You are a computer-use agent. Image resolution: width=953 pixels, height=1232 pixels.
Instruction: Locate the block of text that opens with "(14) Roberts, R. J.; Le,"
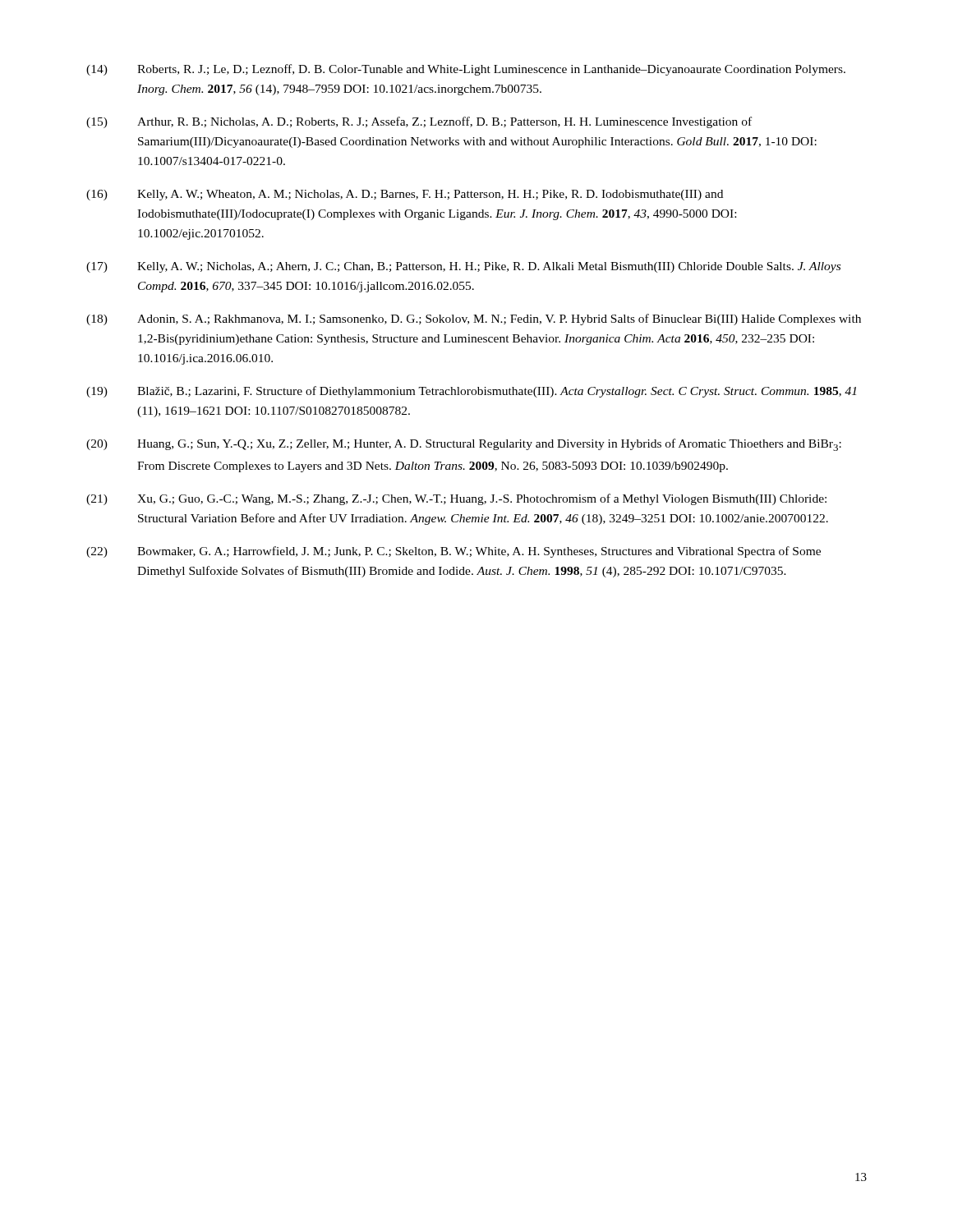coord(476,79)
